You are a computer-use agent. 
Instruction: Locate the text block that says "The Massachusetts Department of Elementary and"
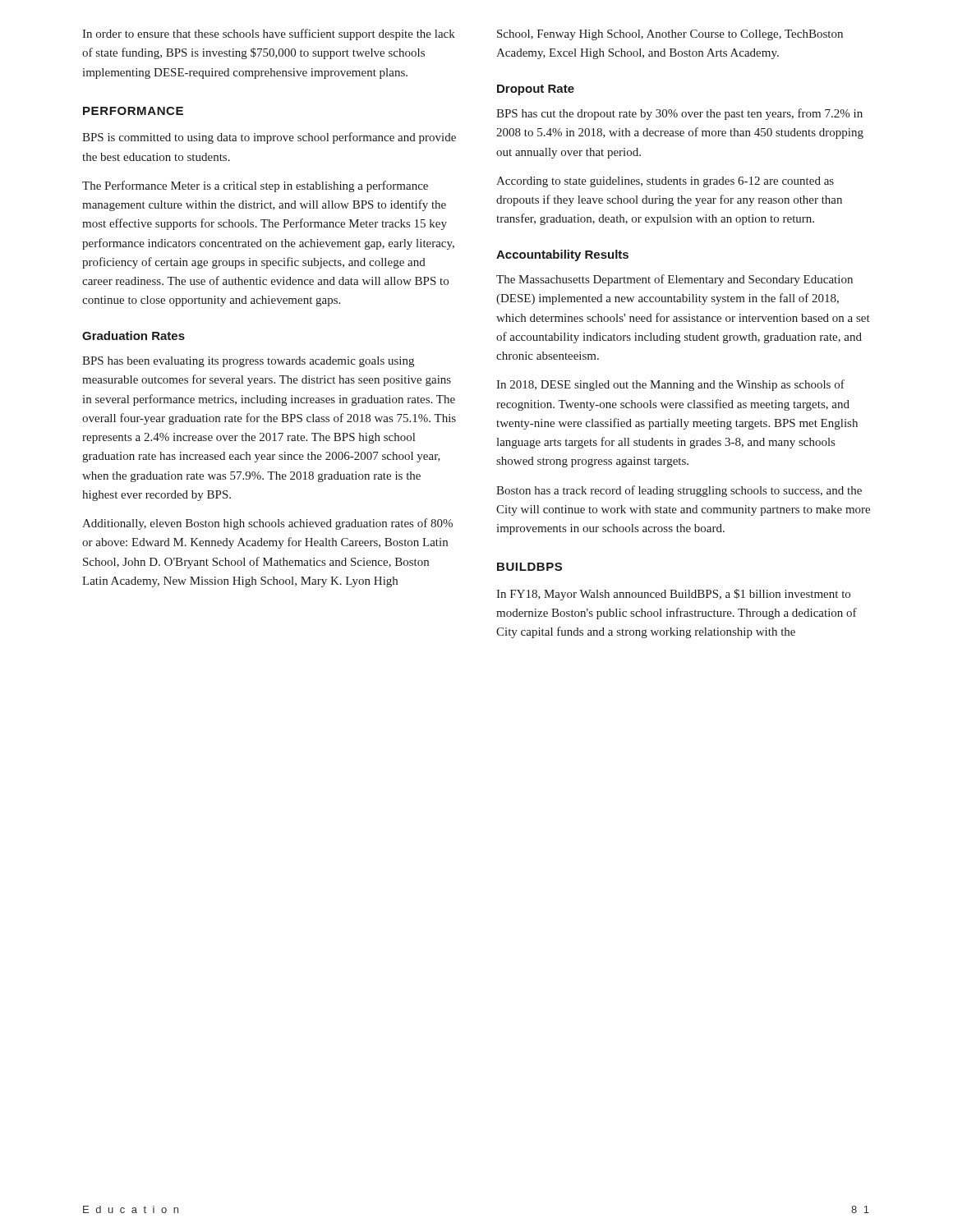pos(683,317)
